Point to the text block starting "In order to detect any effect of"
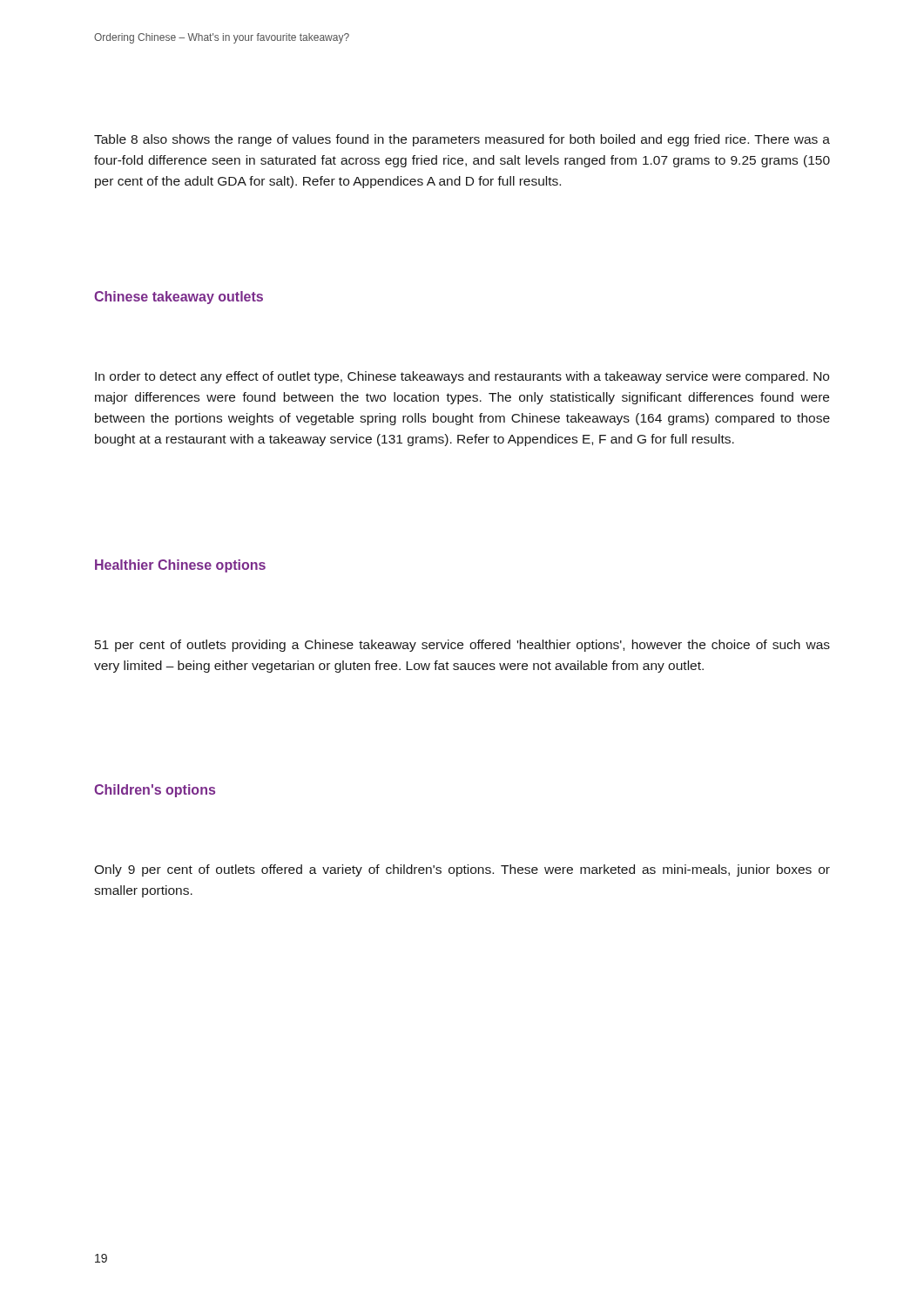Image resolution: width=924 pixels, height=1307 pixels. [462, 407]
